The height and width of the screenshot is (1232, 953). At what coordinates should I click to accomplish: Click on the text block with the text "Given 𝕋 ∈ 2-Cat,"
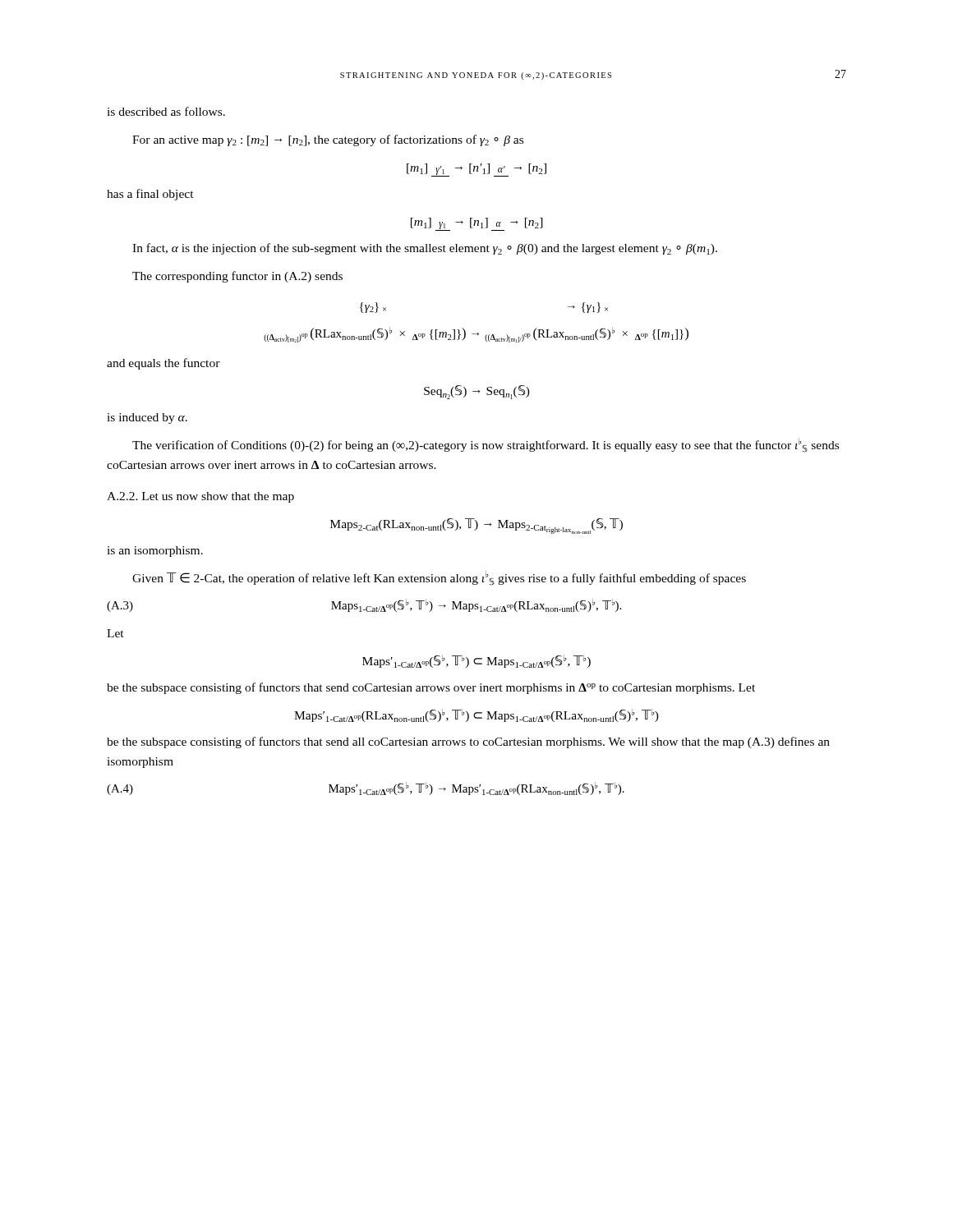[x=439, y=578]
